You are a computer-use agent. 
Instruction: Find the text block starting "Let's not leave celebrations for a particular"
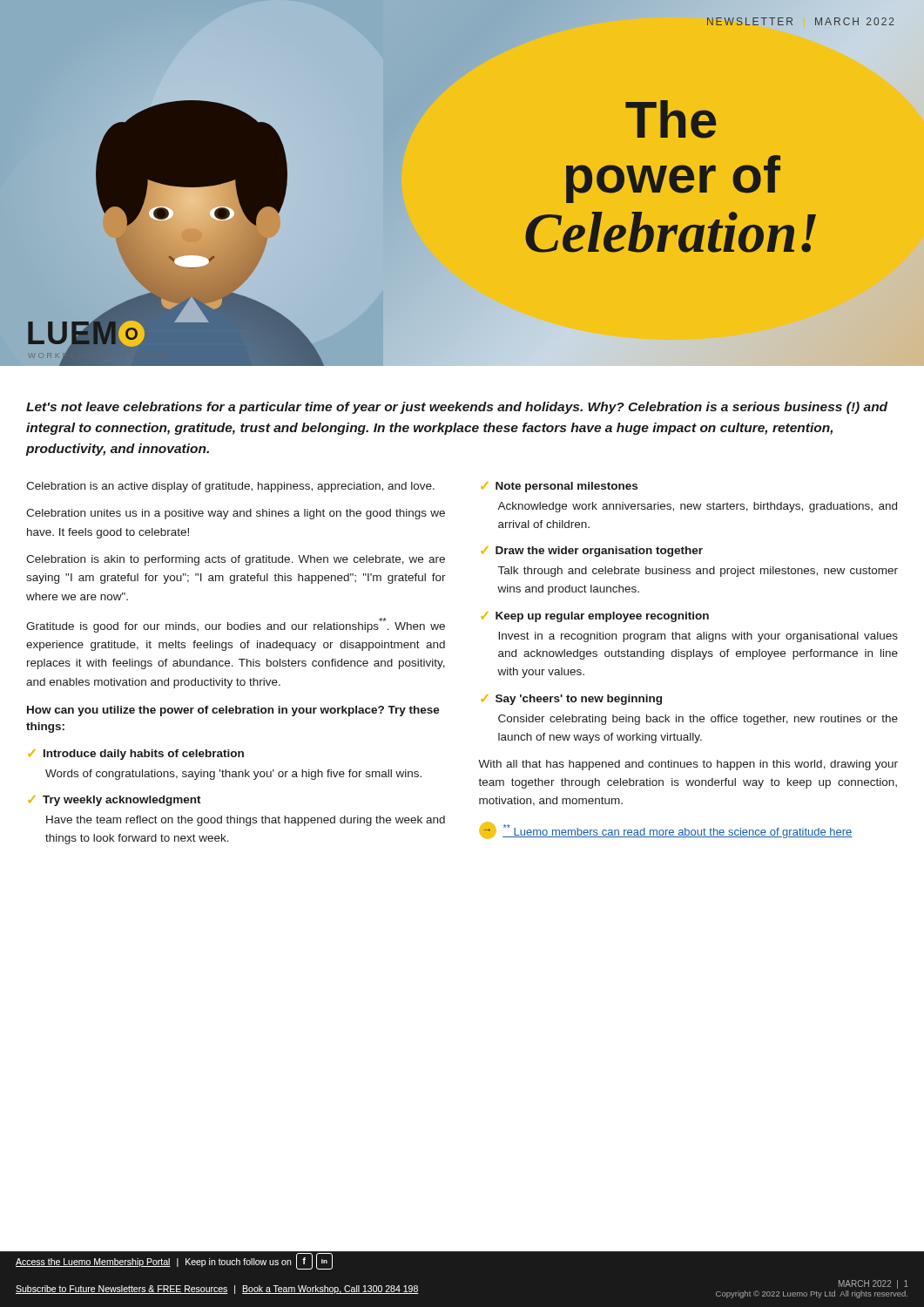[x=457, y=427]
